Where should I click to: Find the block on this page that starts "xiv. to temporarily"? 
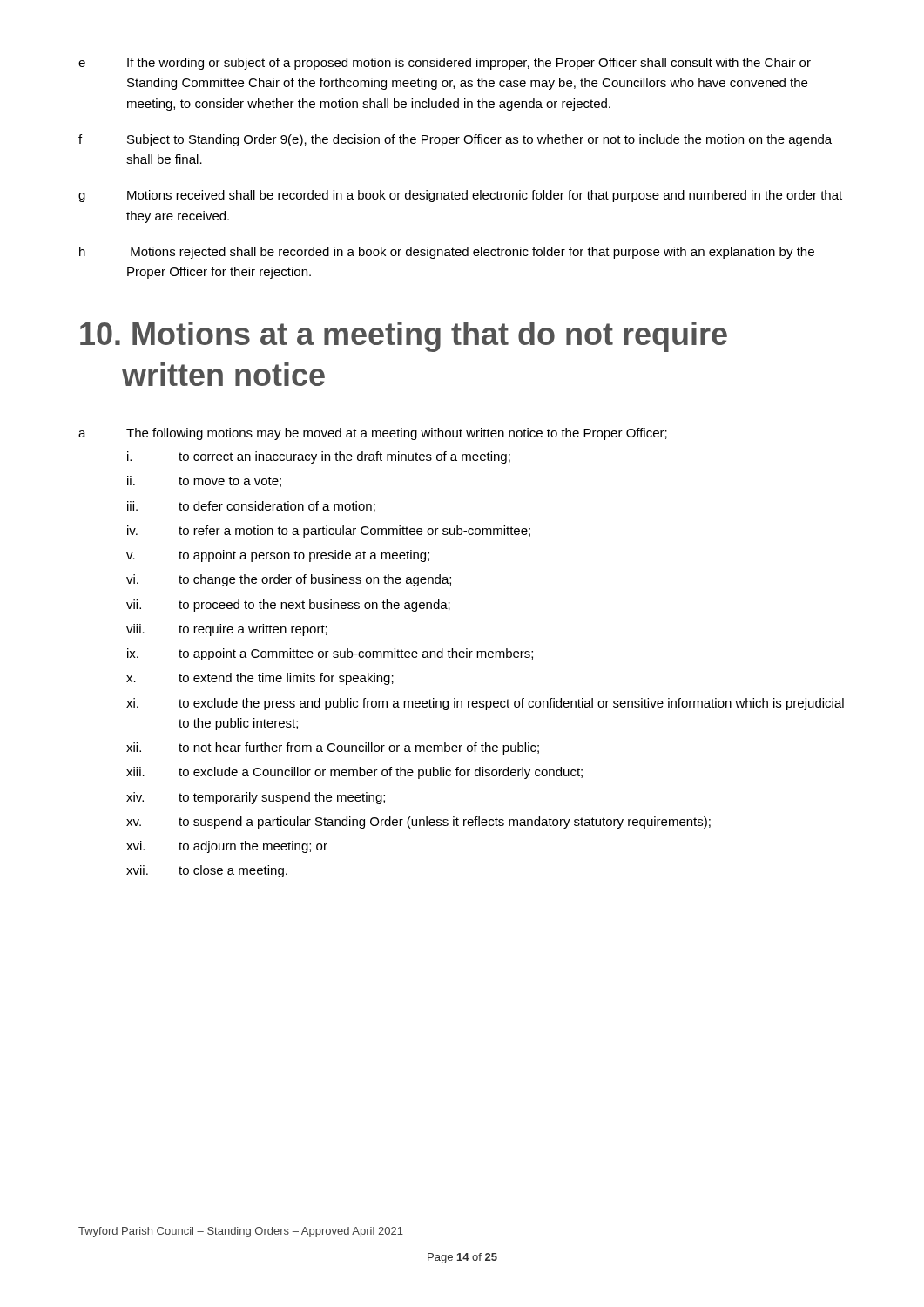point(256,798)
